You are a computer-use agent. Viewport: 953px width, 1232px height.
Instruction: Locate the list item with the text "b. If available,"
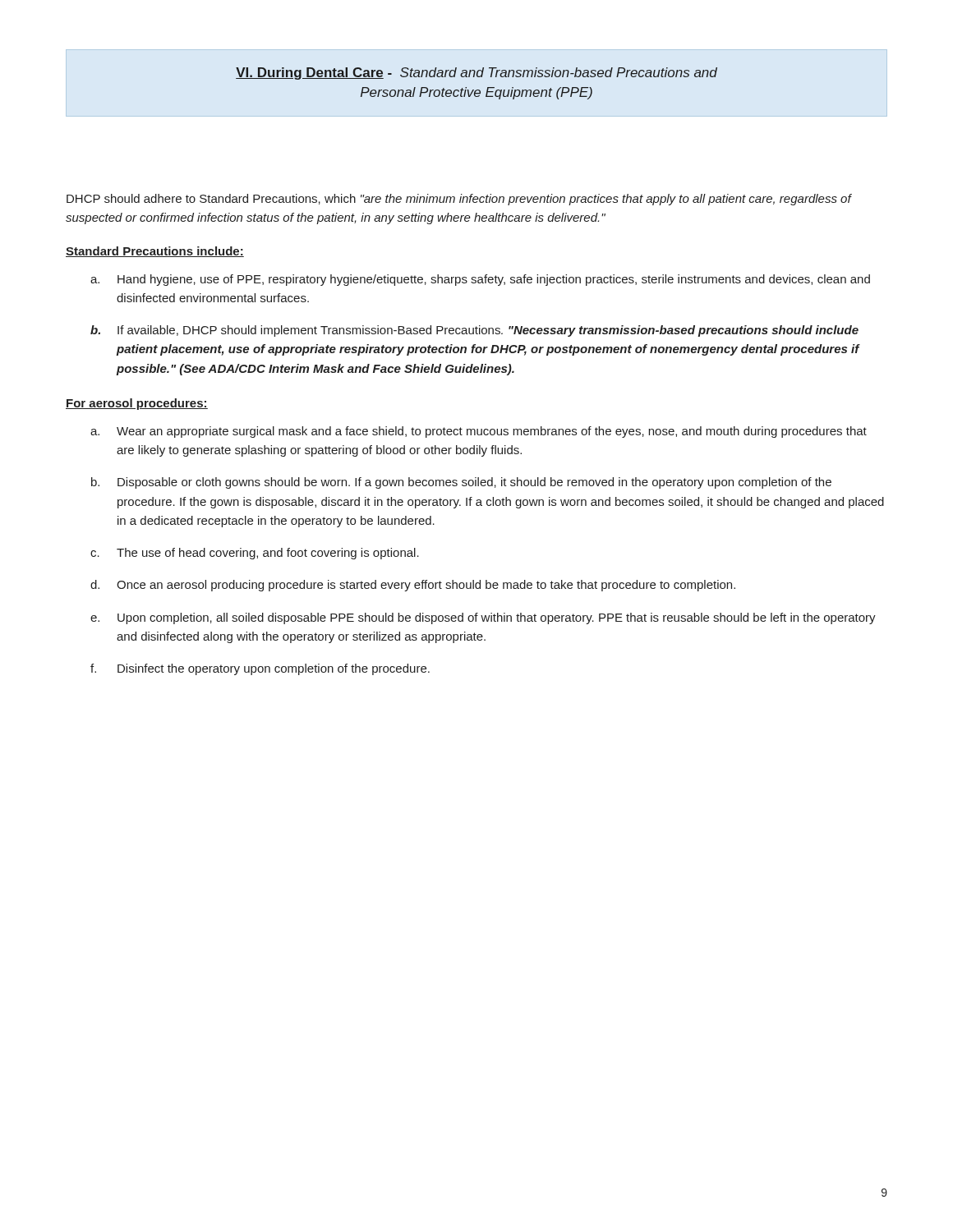[x=489, y=349]
